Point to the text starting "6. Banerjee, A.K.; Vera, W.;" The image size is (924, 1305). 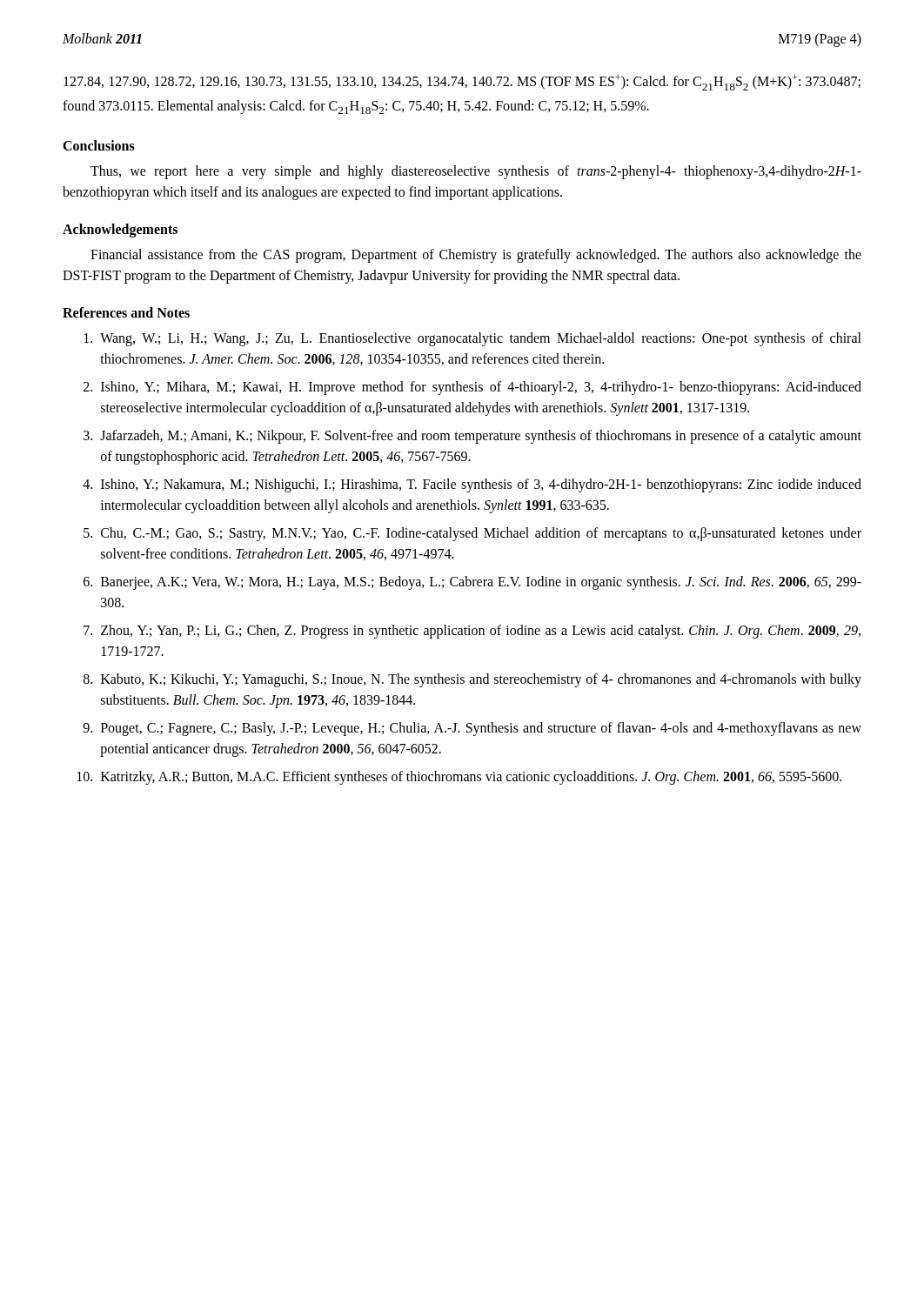[462, 592]
